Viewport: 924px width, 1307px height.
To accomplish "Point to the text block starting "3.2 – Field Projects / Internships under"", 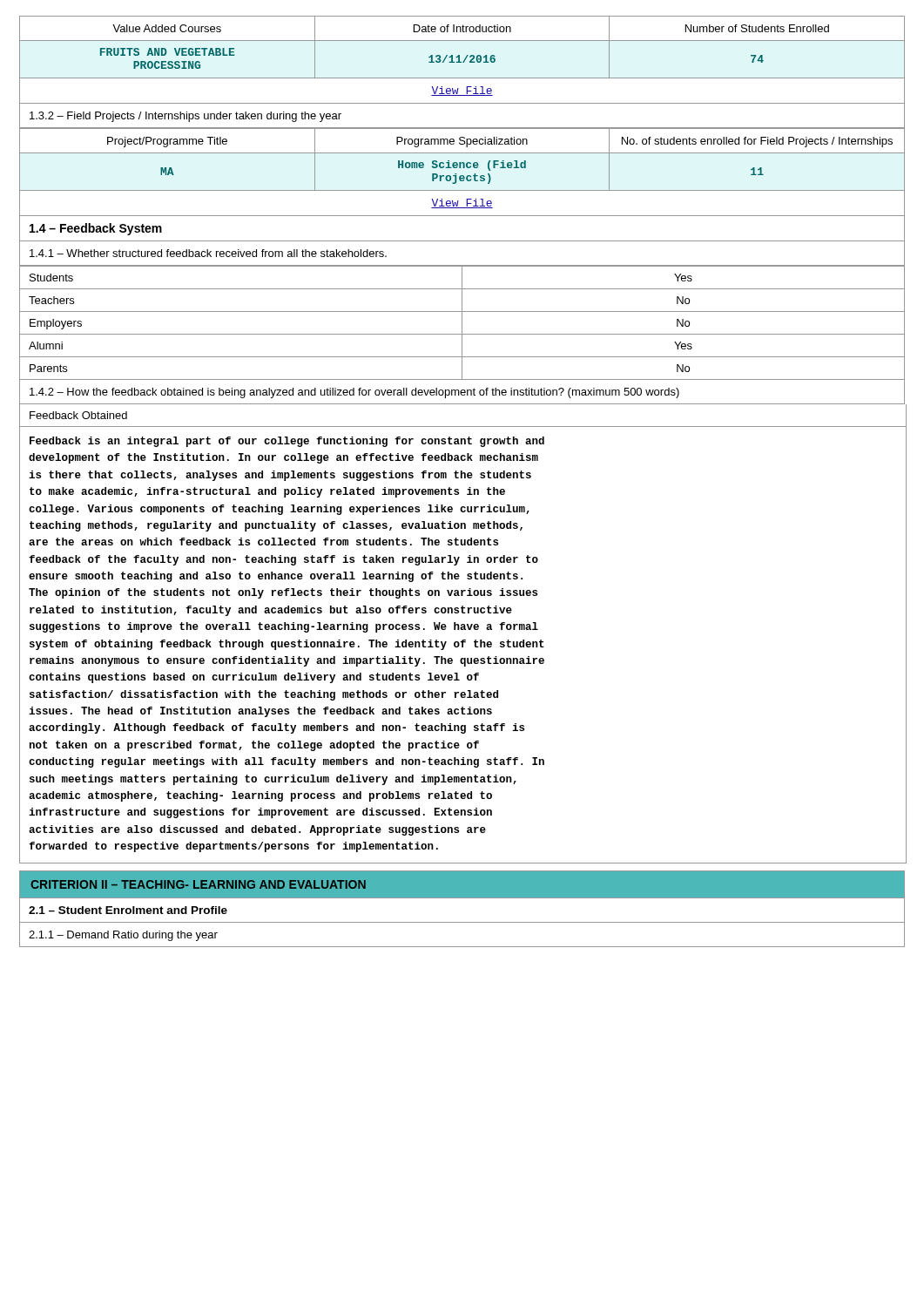I will [x=185, y=115].
